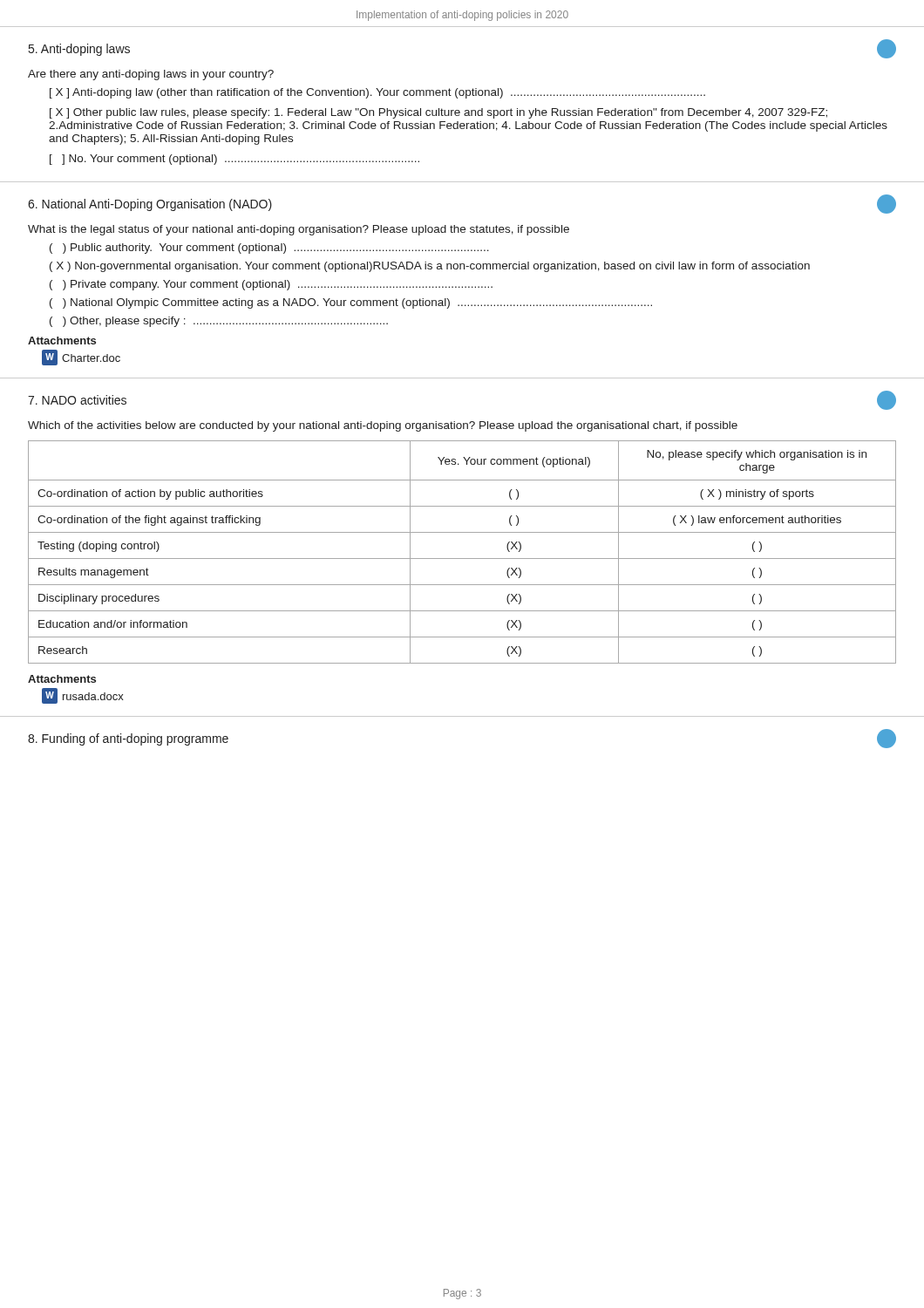This screenshot has width=924, height=1308.
Task: Click on the region starting "( ) Private company. Your comment (optional)"
Action: pyautogui.click(x=271, y=284)
